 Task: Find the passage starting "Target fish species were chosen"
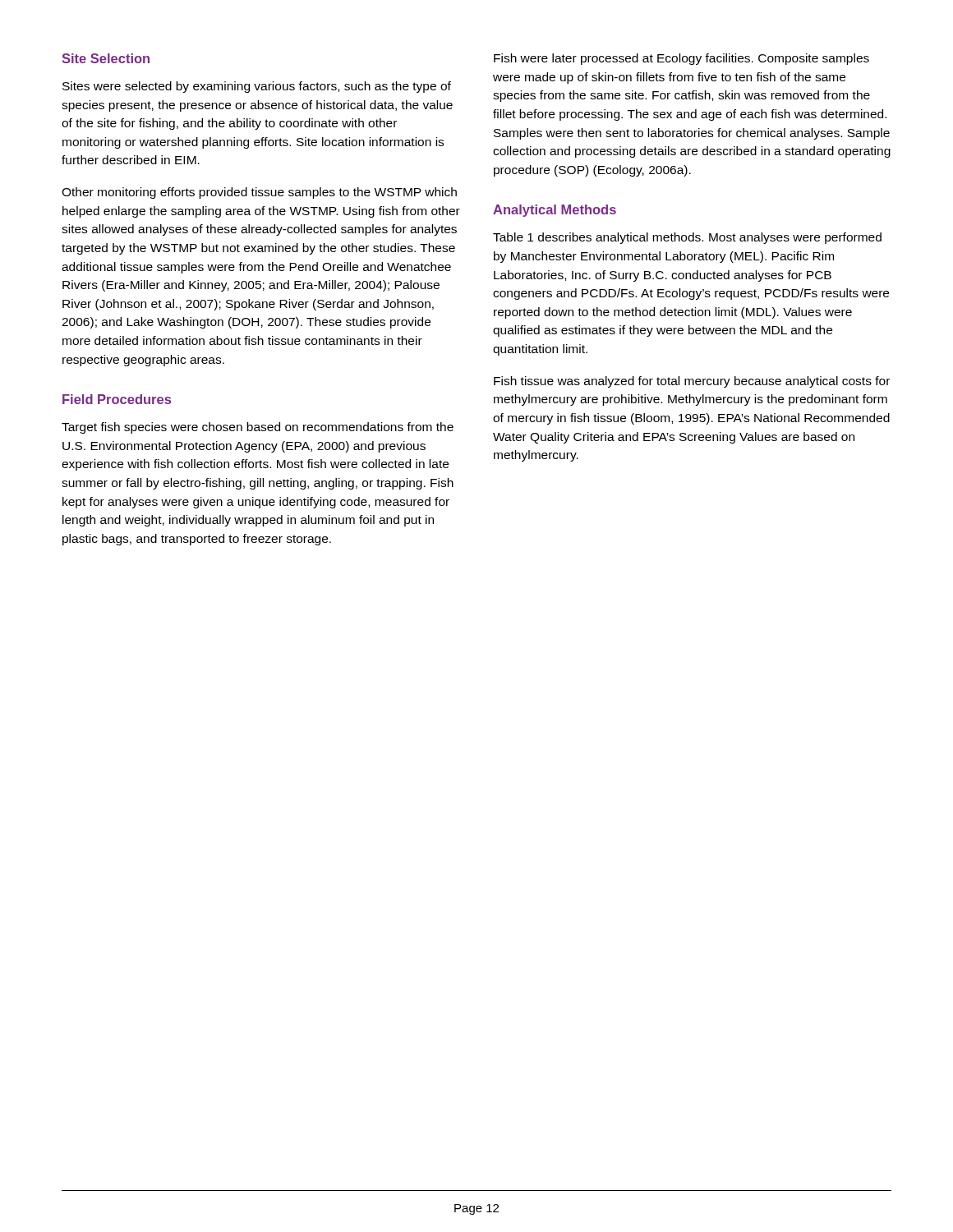pyautogui.click(x=258, y=483)
